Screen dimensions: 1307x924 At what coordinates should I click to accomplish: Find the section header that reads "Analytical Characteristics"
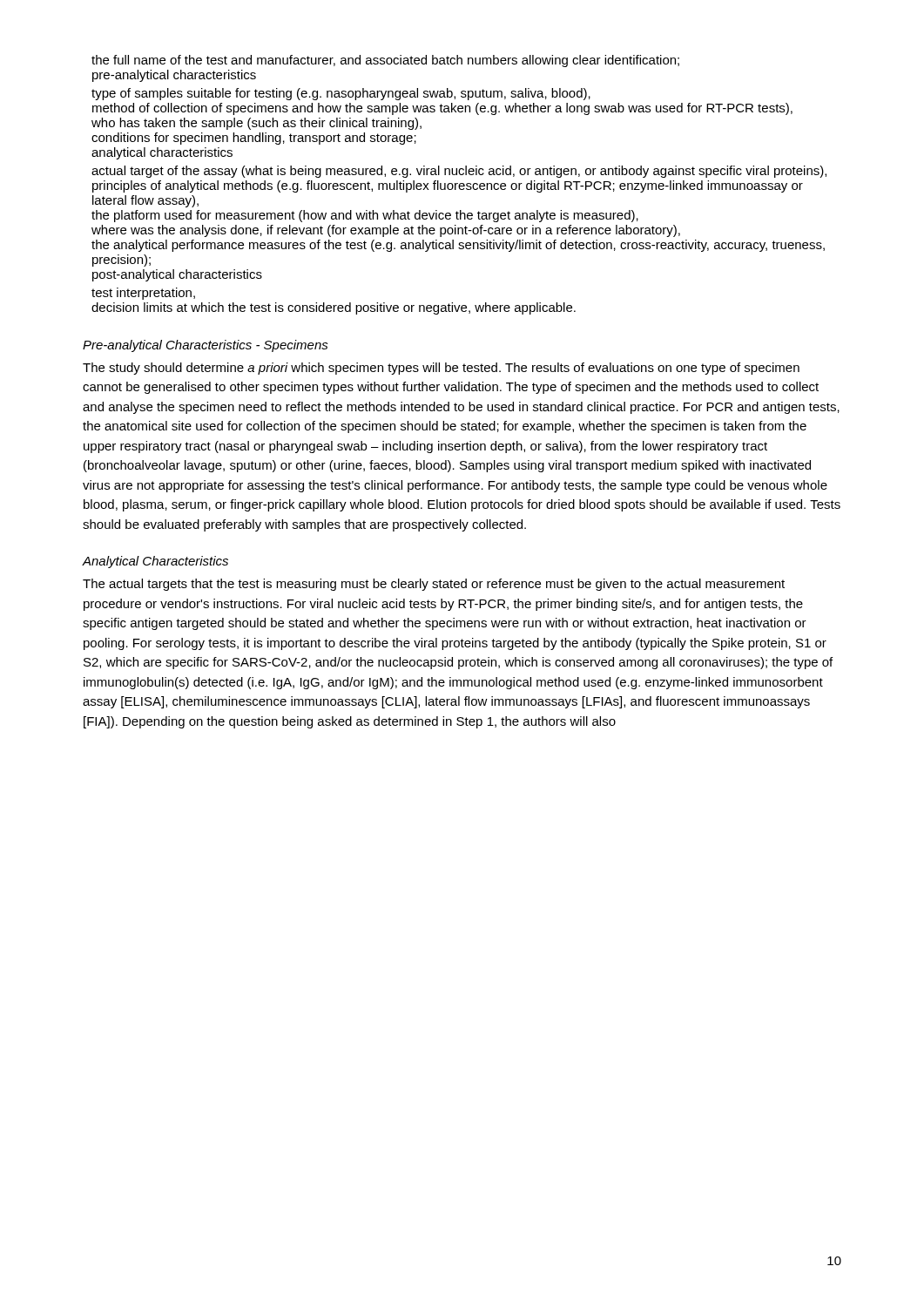[156, 561]
